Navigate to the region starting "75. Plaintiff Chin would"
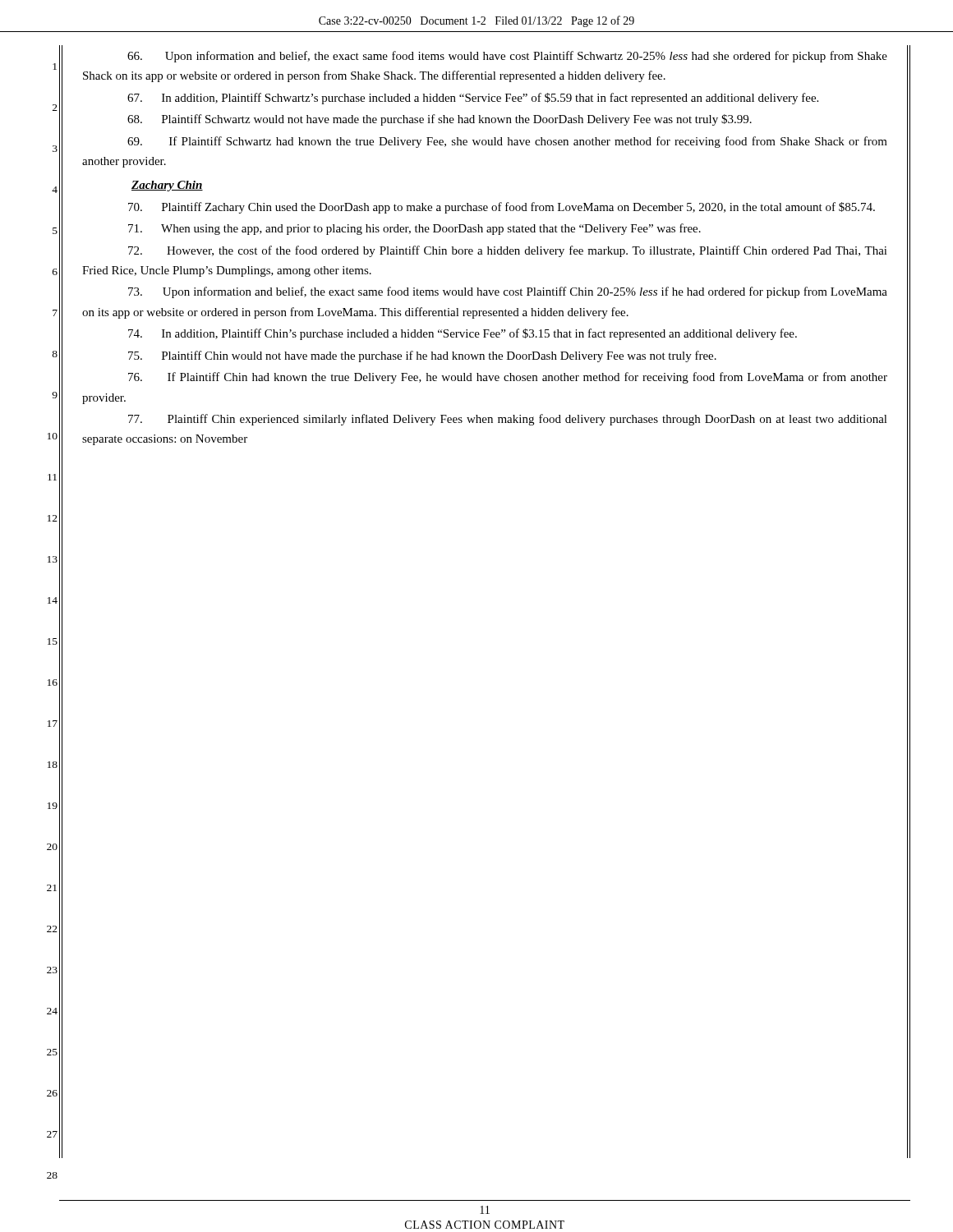The height and width of the screenshot is (1232, 953). [485, 356]
